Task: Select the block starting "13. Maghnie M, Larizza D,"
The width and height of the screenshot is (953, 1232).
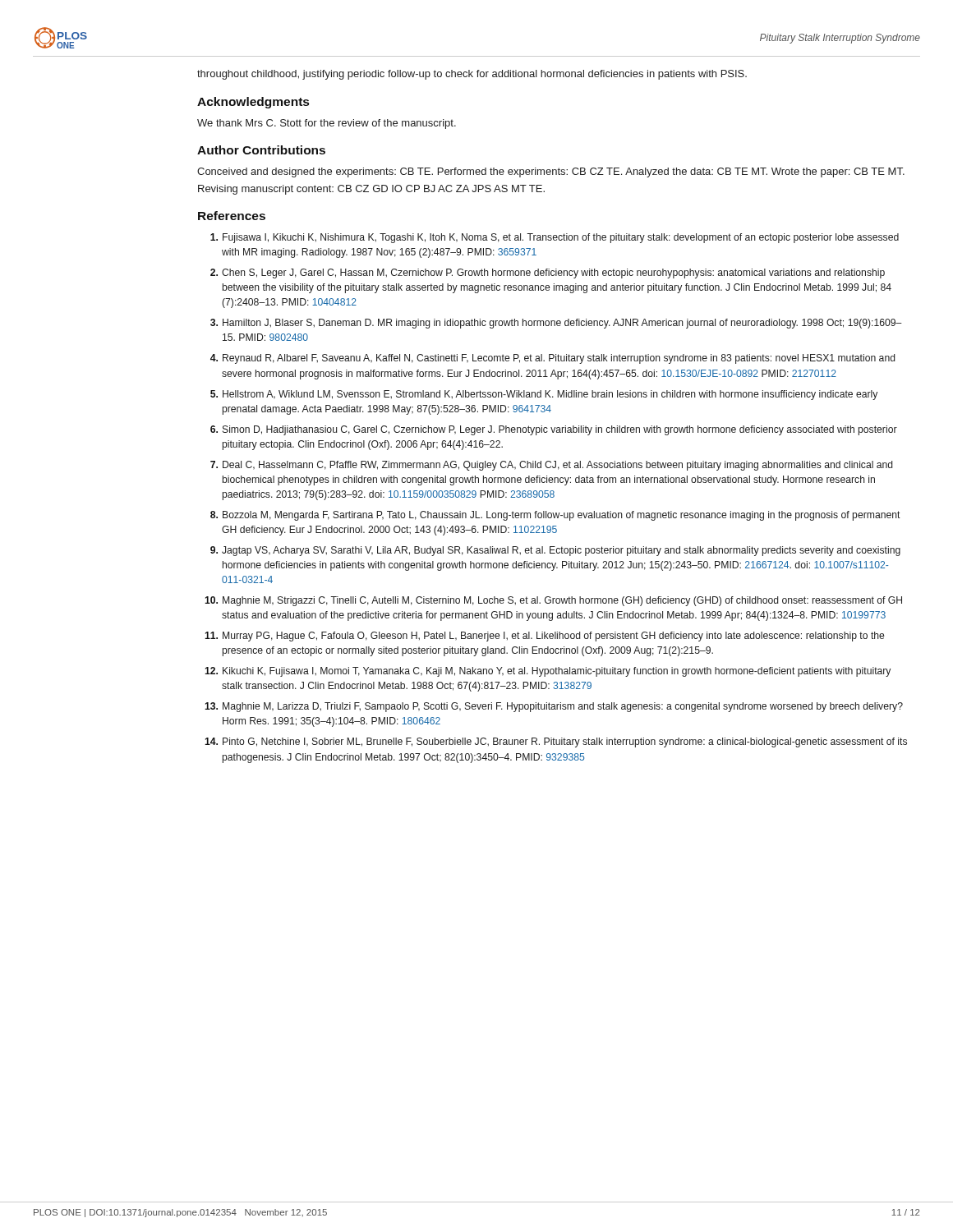Action: coord(553,714)
